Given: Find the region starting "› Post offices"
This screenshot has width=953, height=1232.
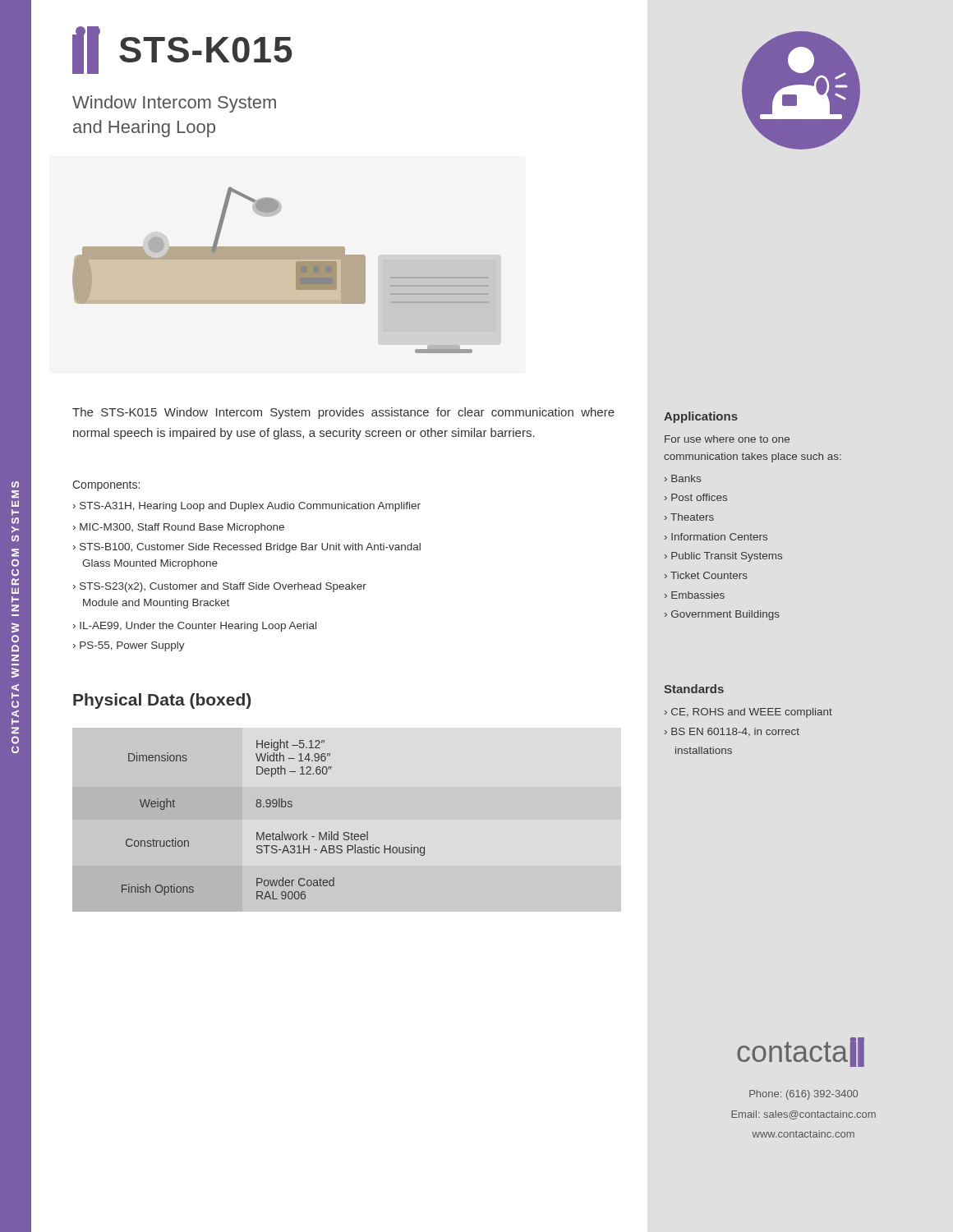Looking at the screenshot, I should click(696, 498).
